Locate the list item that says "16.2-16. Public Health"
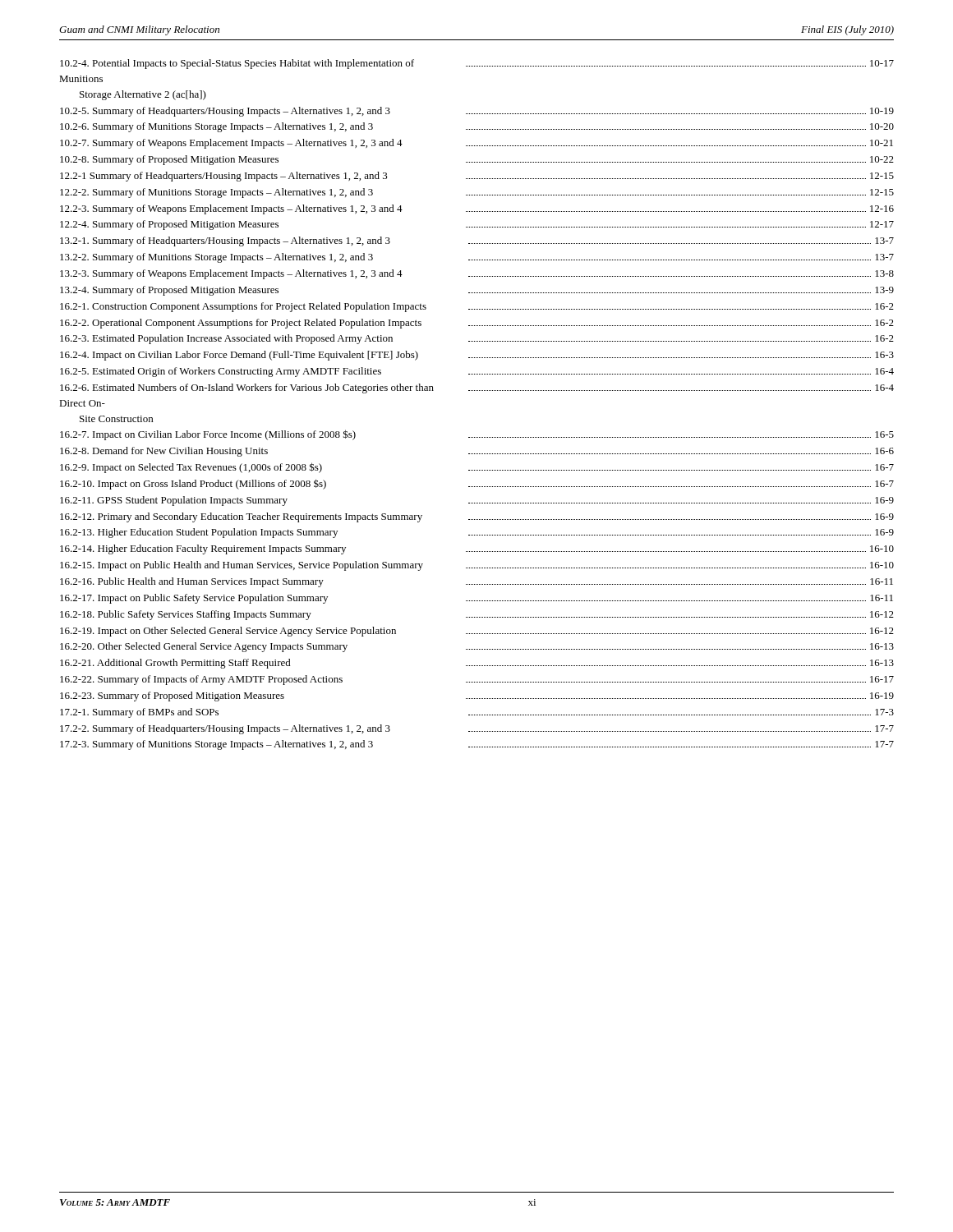 click(x=476, y=582)
